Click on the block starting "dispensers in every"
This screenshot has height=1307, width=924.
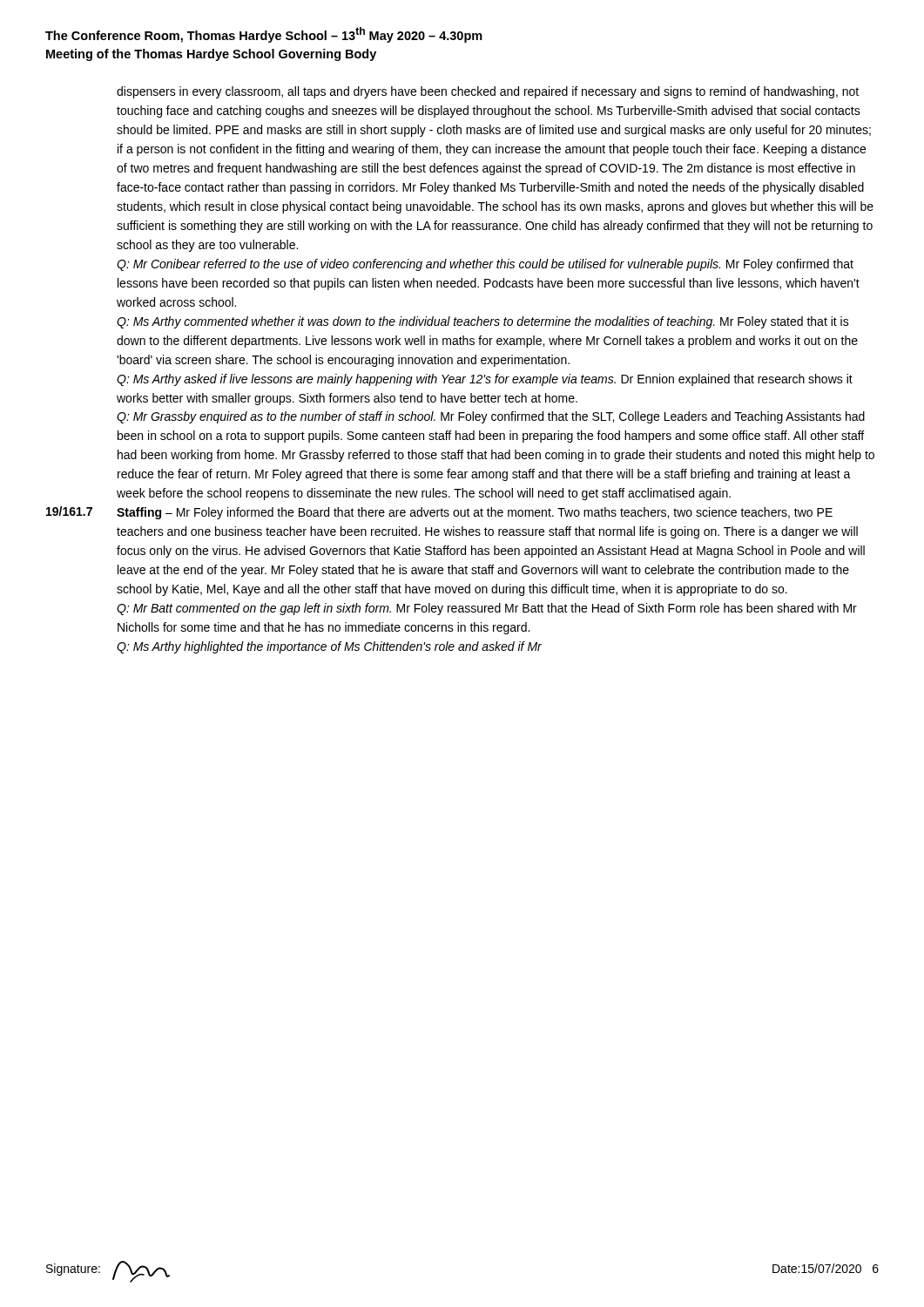point(498,293)
